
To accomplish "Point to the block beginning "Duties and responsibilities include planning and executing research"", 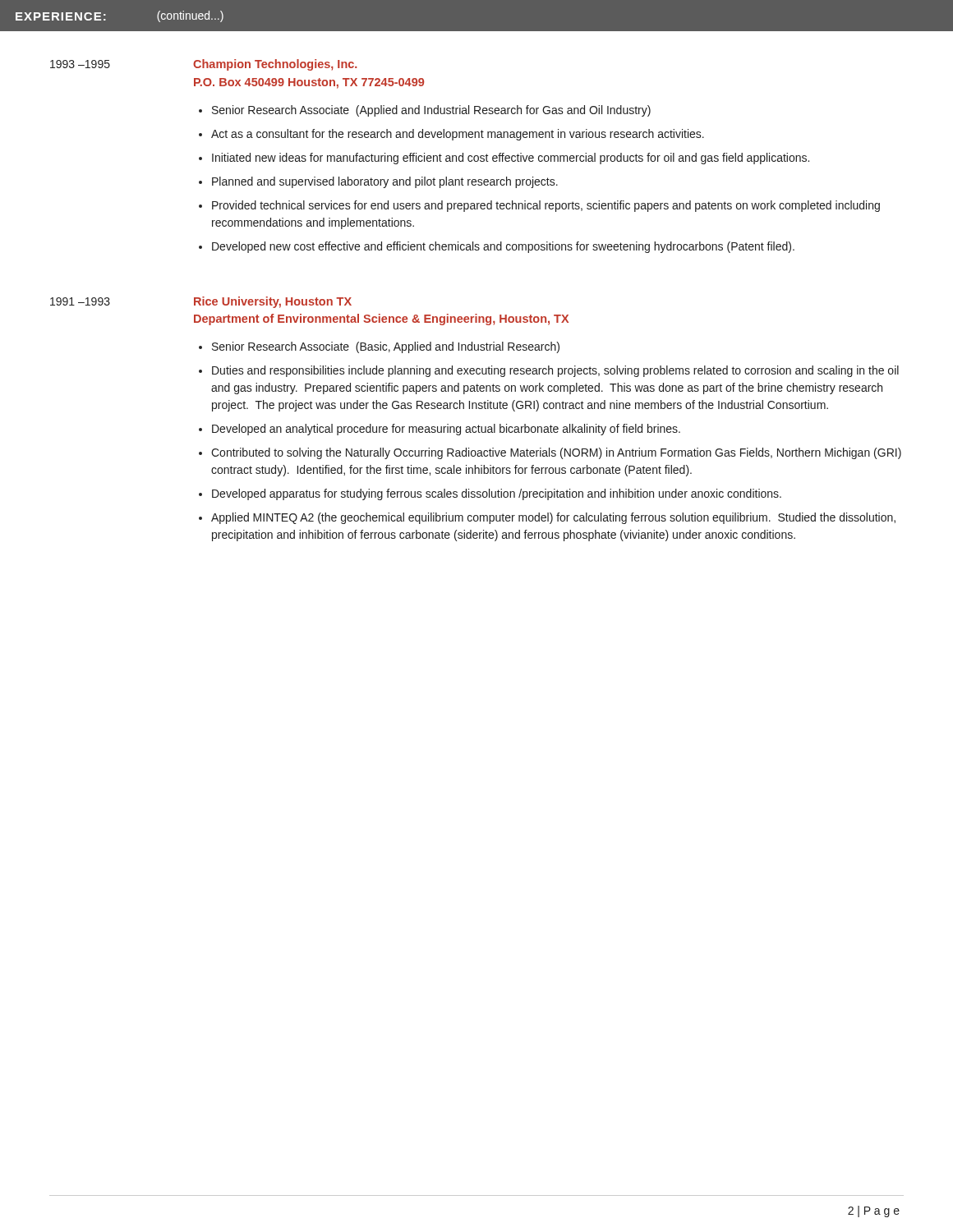I will (555, 388).
